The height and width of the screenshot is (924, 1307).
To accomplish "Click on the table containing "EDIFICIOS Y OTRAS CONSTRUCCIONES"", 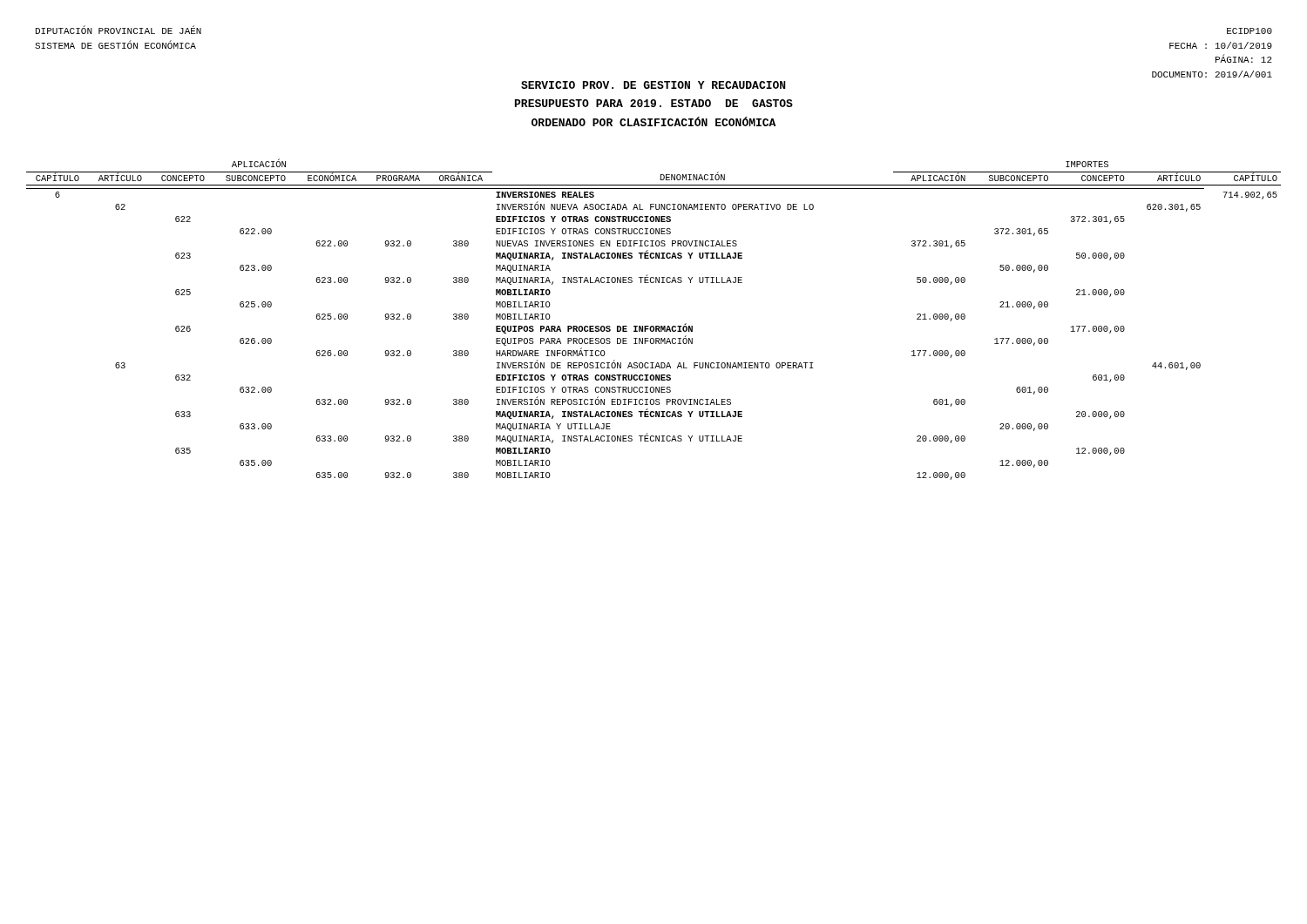I will point(654,320).
